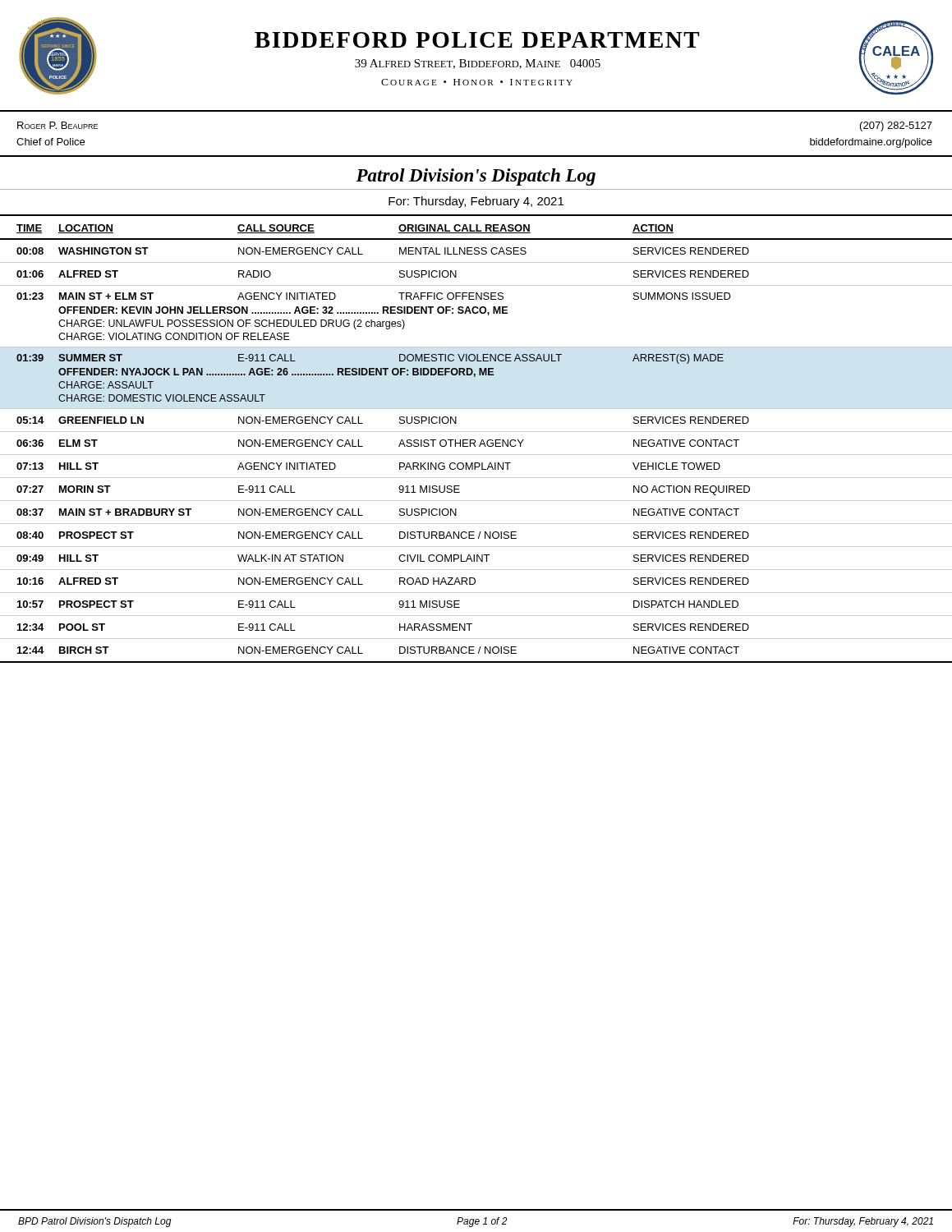Point to the region starting "Patrol Division's Dispatch Log"
This screenshot has height=1232, width=952.
476,172
